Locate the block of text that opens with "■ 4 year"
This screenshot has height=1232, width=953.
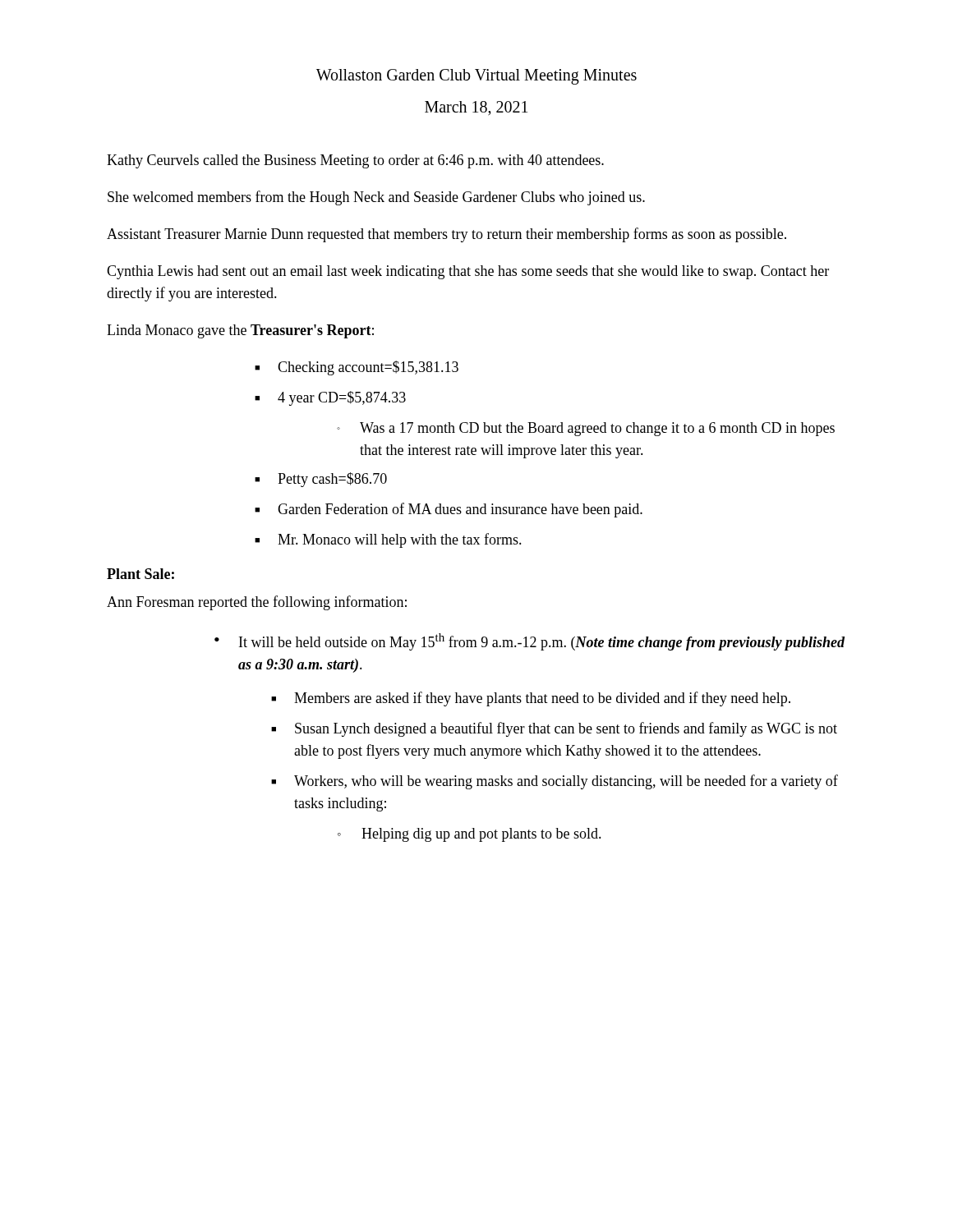(x=330, y=398)
